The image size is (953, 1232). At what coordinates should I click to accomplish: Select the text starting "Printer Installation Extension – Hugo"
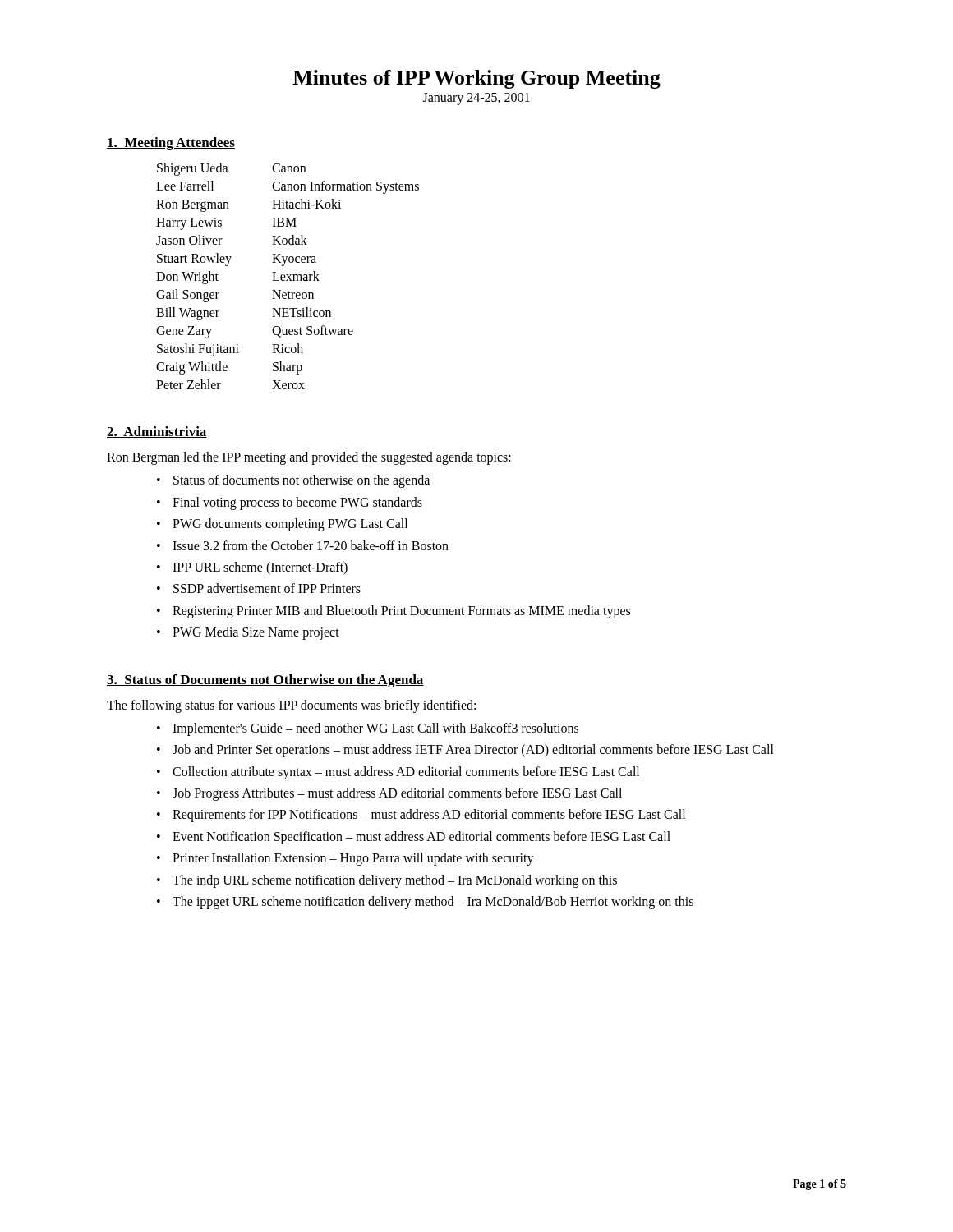pos(353,858)
